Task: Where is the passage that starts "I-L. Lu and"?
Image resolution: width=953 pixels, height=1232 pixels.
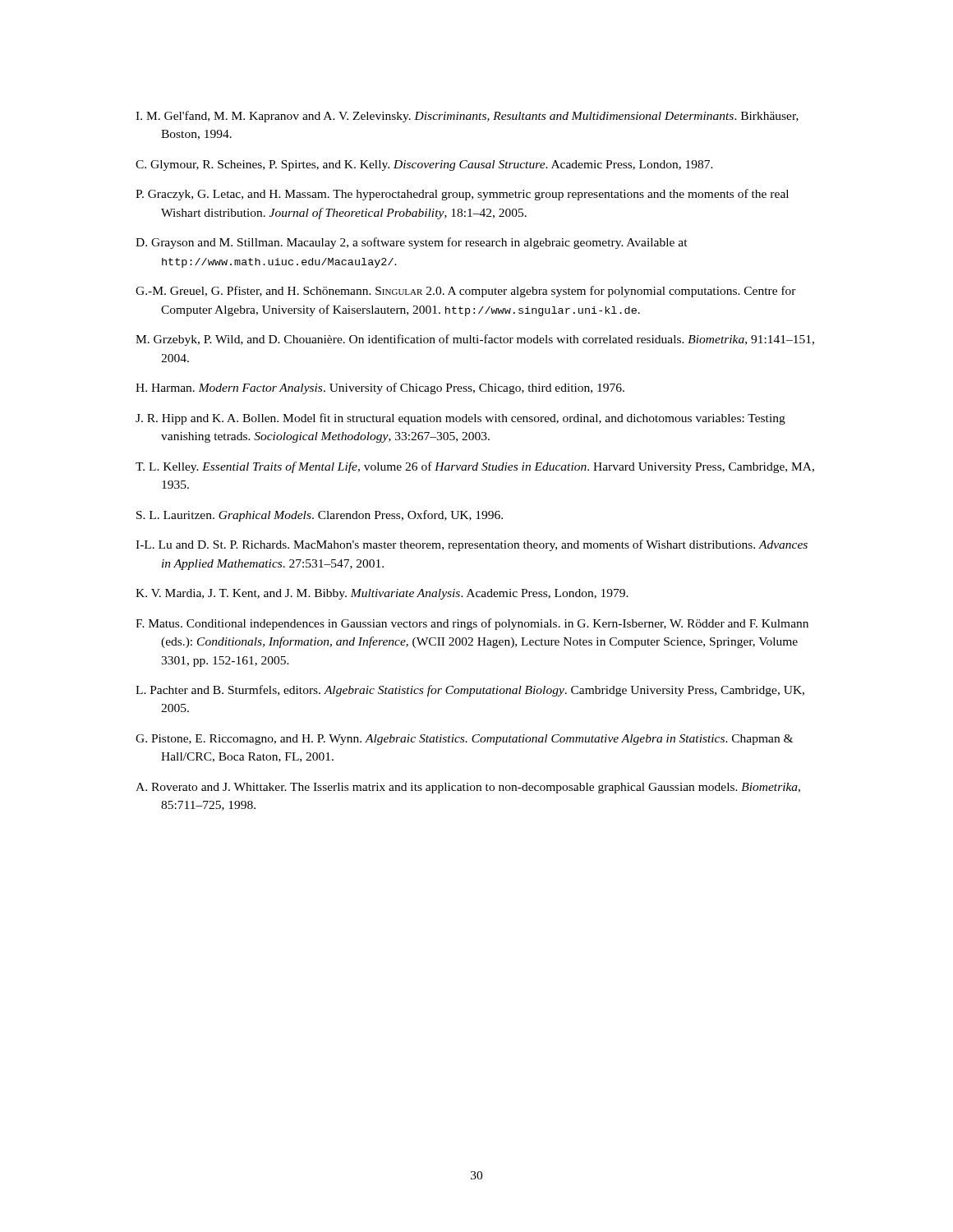Action: [x=472, y=553]
